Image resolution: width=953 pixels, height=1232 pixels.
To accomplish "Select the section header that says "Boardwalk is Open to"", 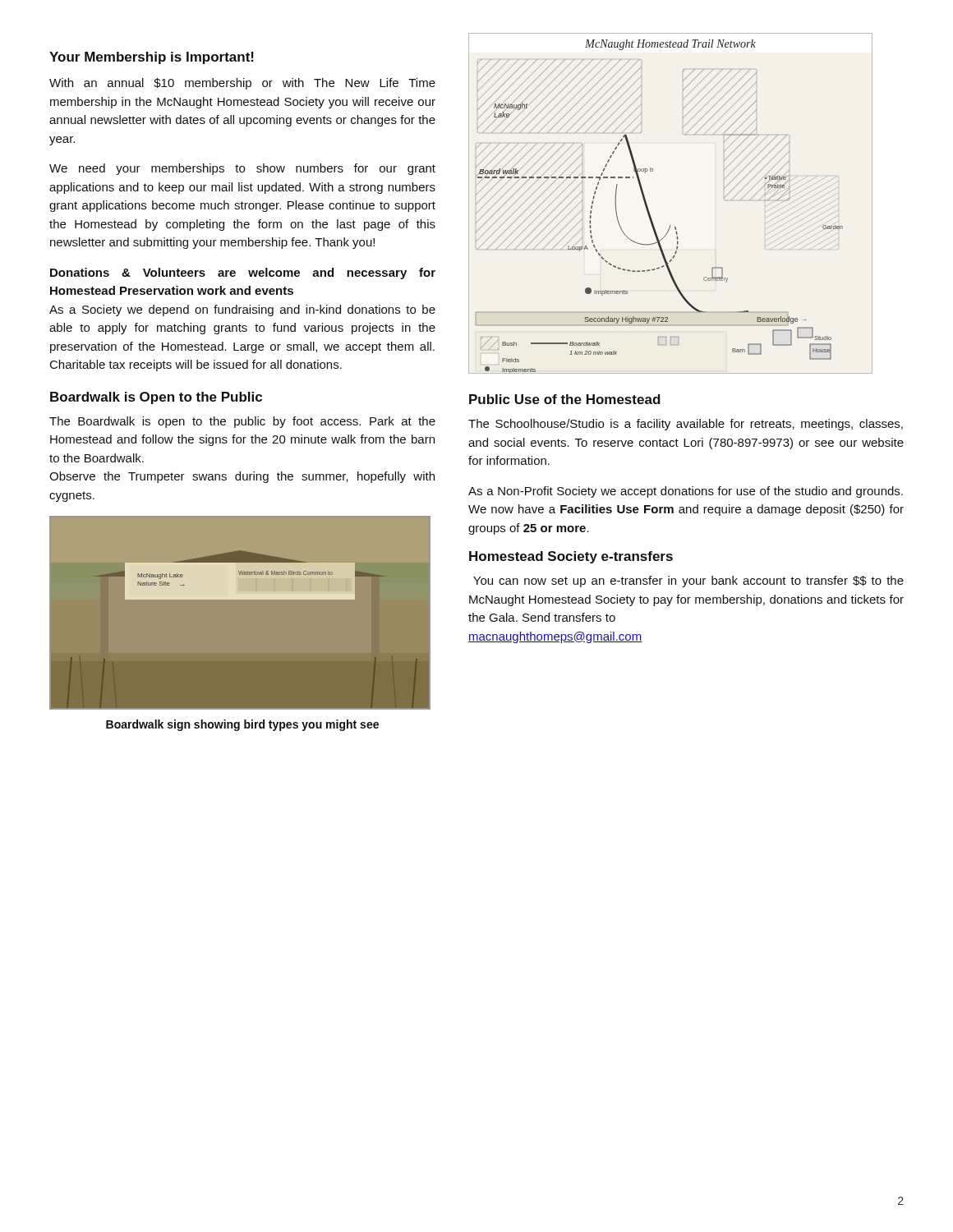I will [x=156, y=397].
